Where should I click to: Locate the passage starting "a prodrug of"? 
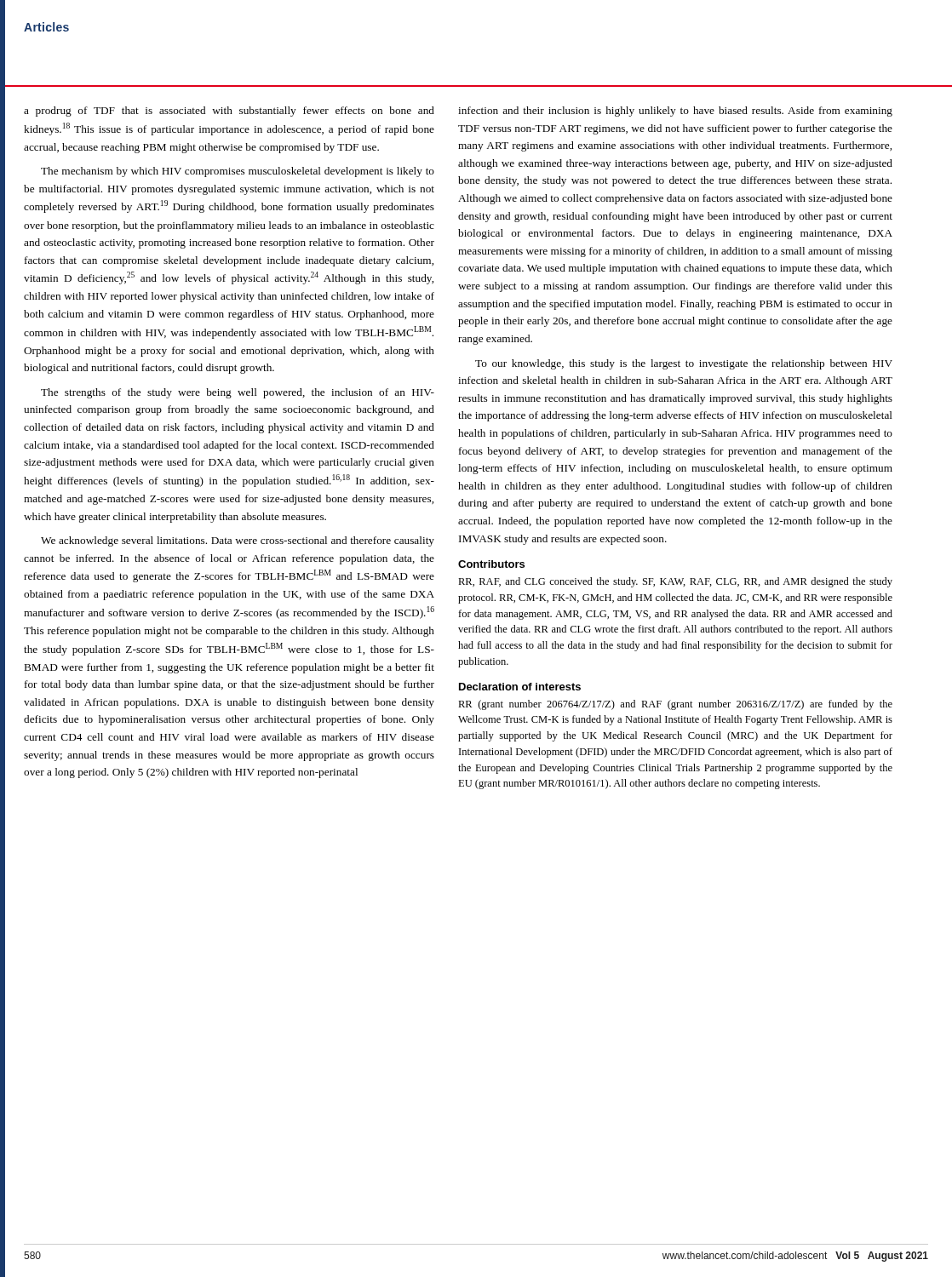[229, 442]
